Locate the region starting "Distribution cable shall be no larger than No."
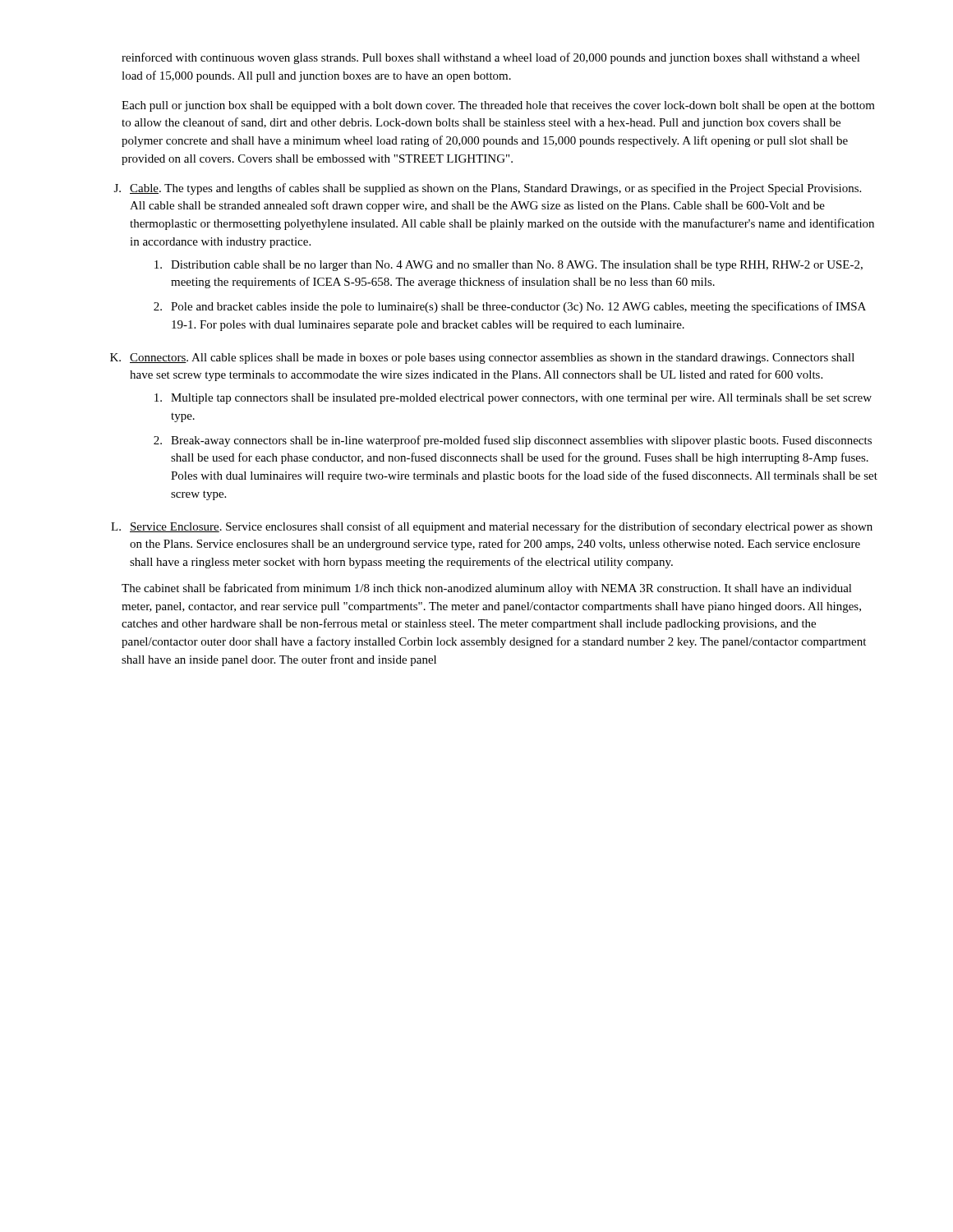This screenshot has height=1232, width=953. pyautogui.click(x=509, y=274)
